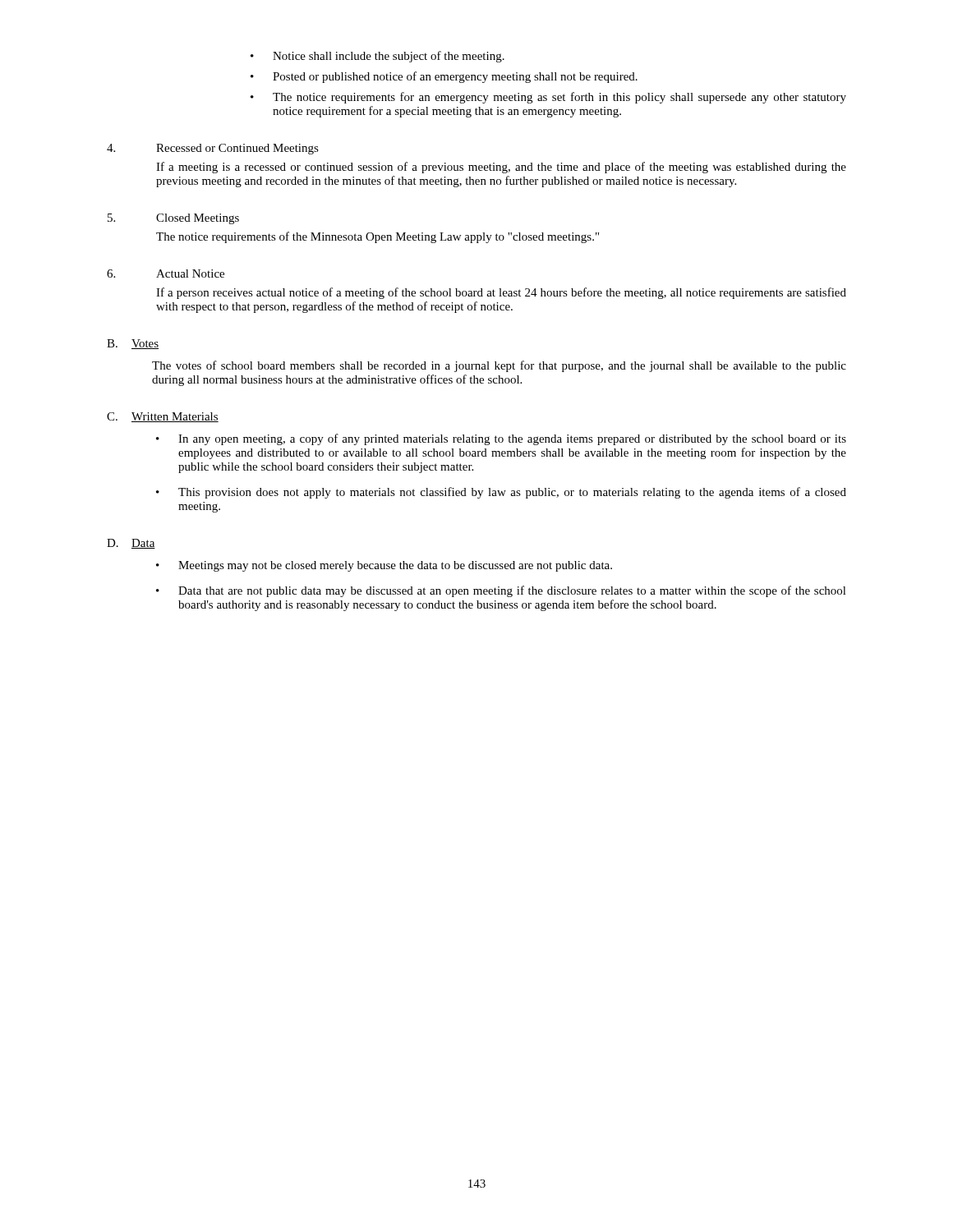Find the text block that says "The notice requirements of"
The width and height of the screenshot is (953, 1232).
click(x=378, y=237)
